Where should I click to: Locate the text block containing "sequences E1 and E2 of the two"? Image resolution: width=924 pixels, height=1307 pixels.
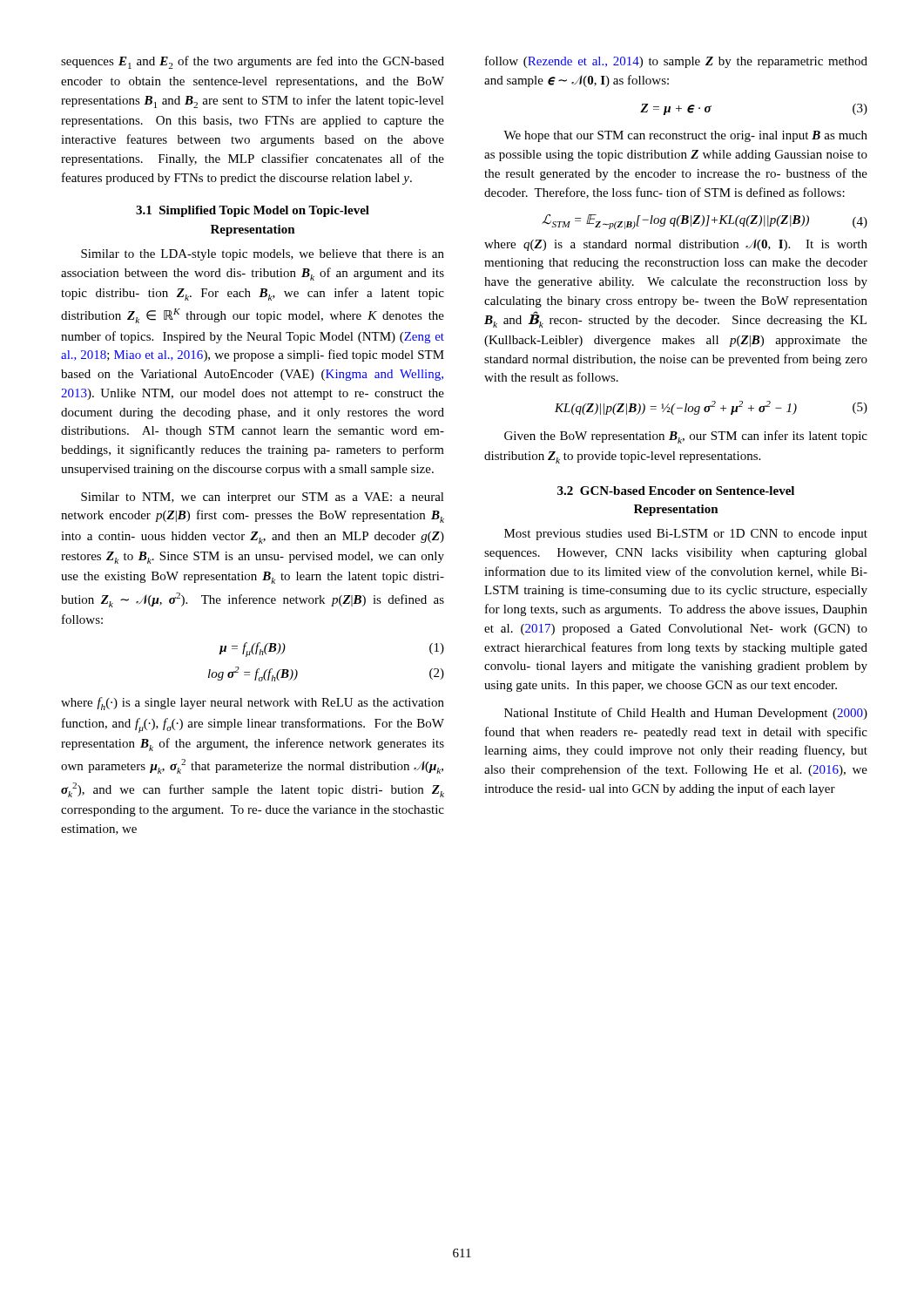253,119
